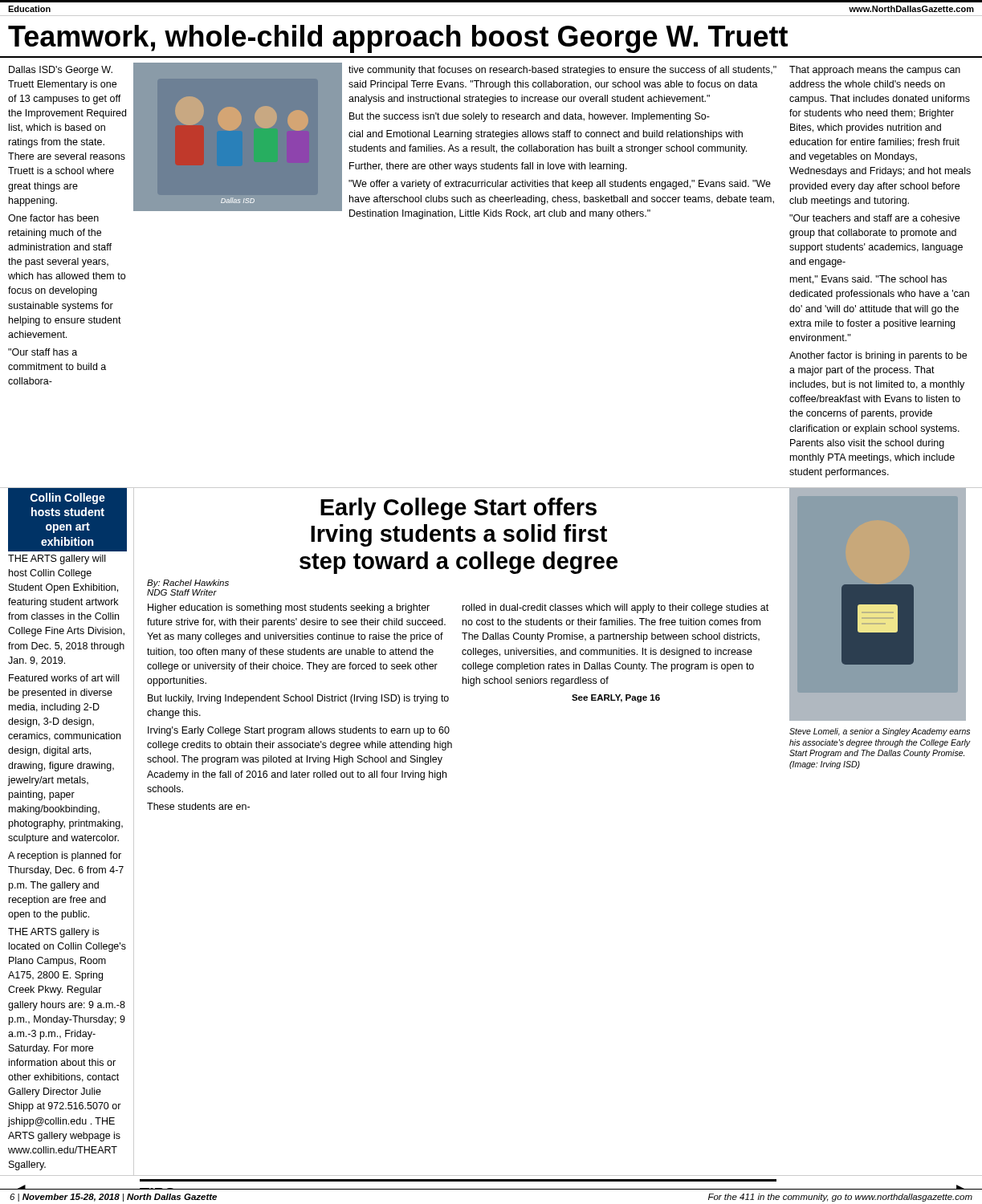The height and width of the screenshot is (1204, 982).
Task: Point to the passage starting "rolled in dual-credit classes which will apply to"
Action: coord(616,652)
